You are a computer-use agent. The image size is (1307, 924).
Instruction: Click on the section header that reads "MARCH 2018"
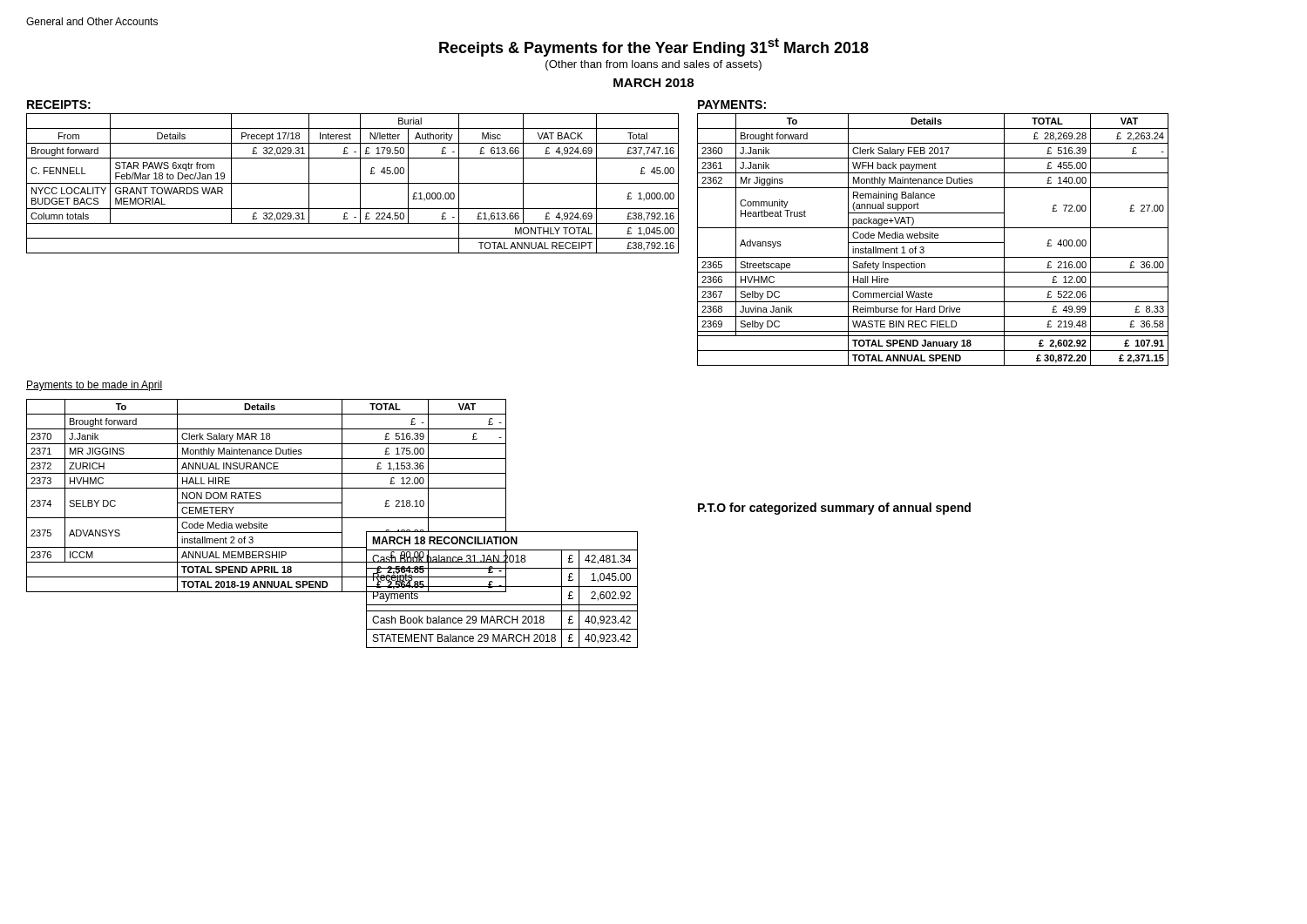tap(654, 82)
